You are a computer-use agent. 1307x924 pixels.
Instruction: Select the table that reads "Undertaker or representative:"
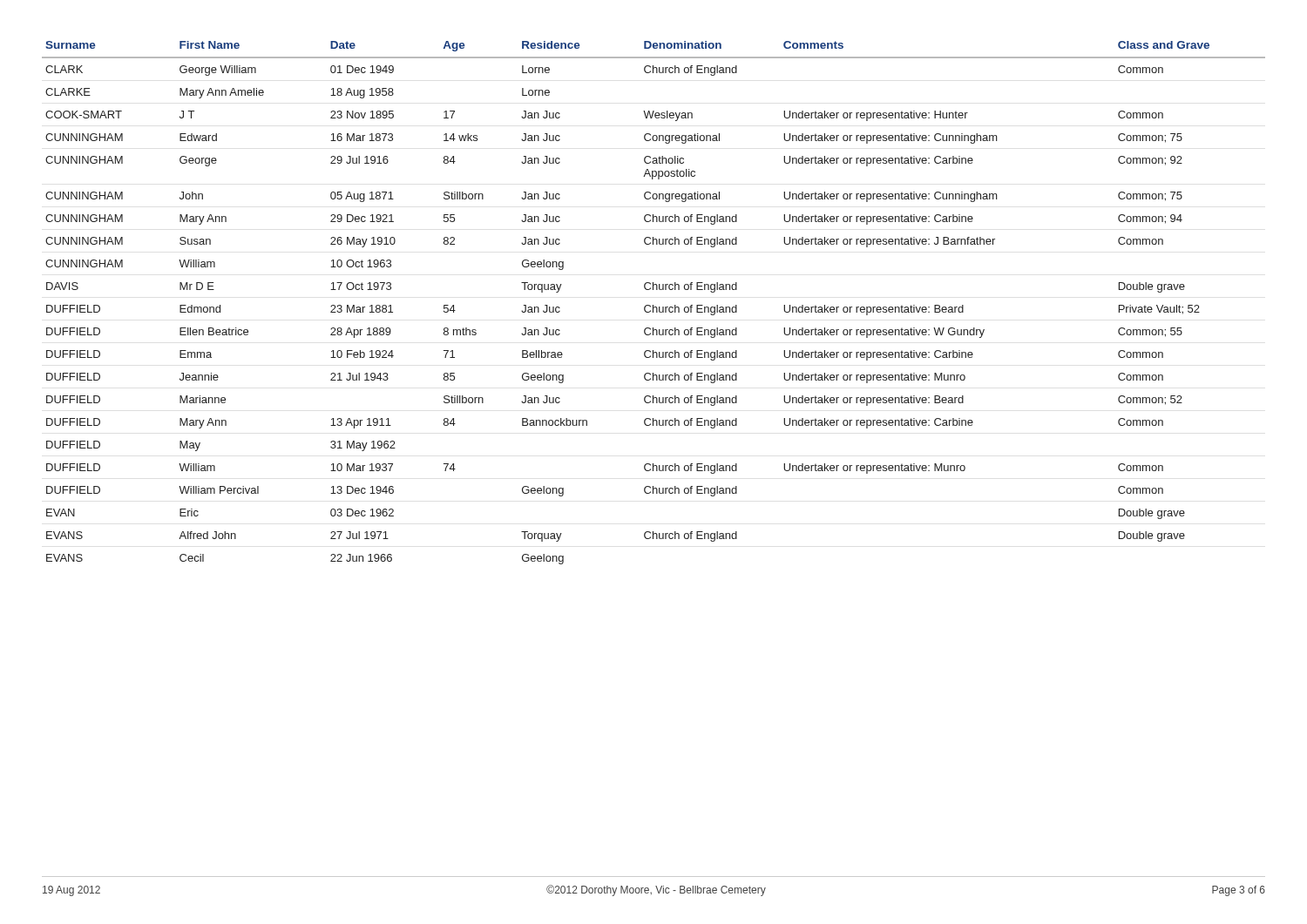[x=654, y=301]
